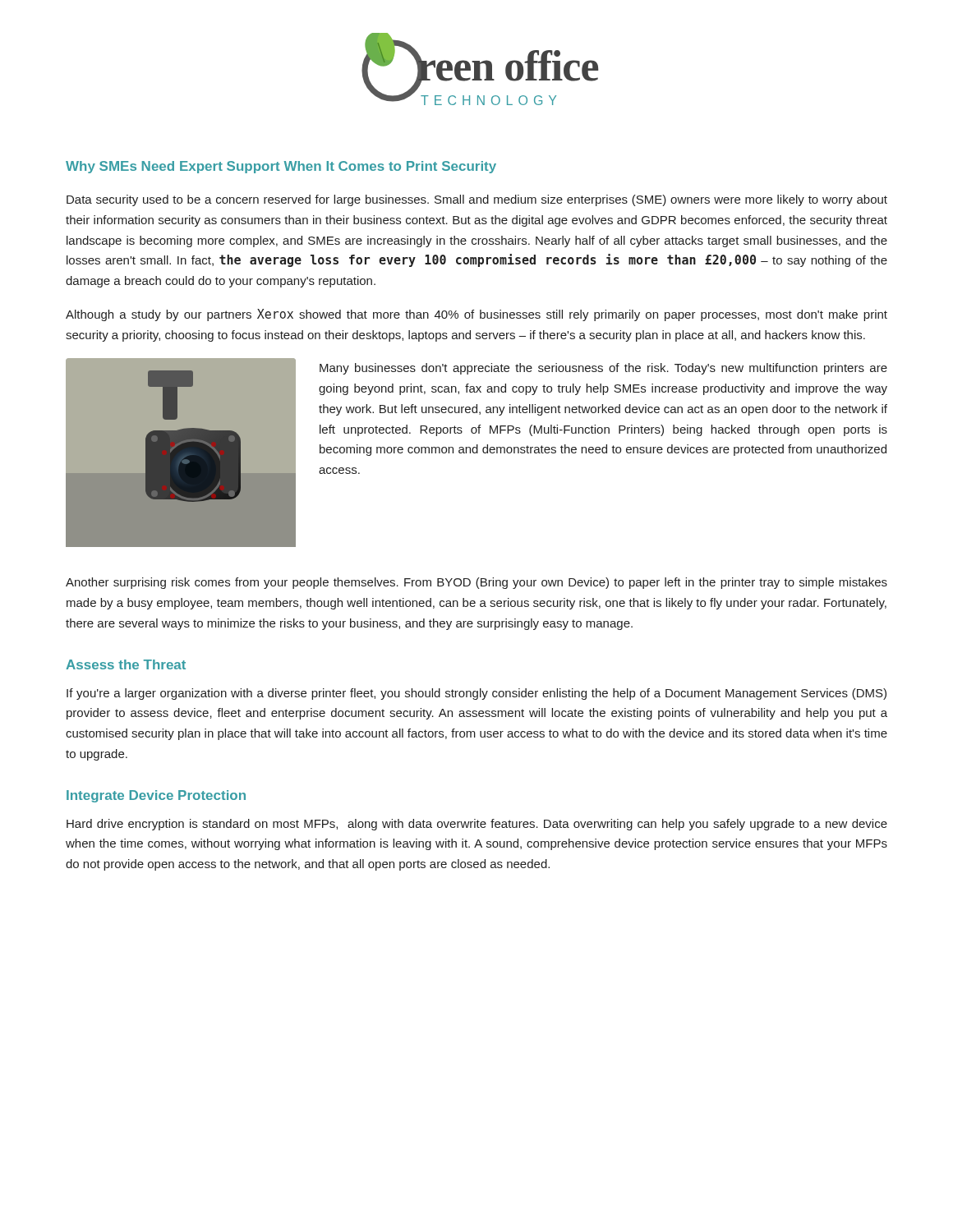Find the text starting "Another surprising risk comes"
953x1232 pixels.
click(x=476, y=602)
